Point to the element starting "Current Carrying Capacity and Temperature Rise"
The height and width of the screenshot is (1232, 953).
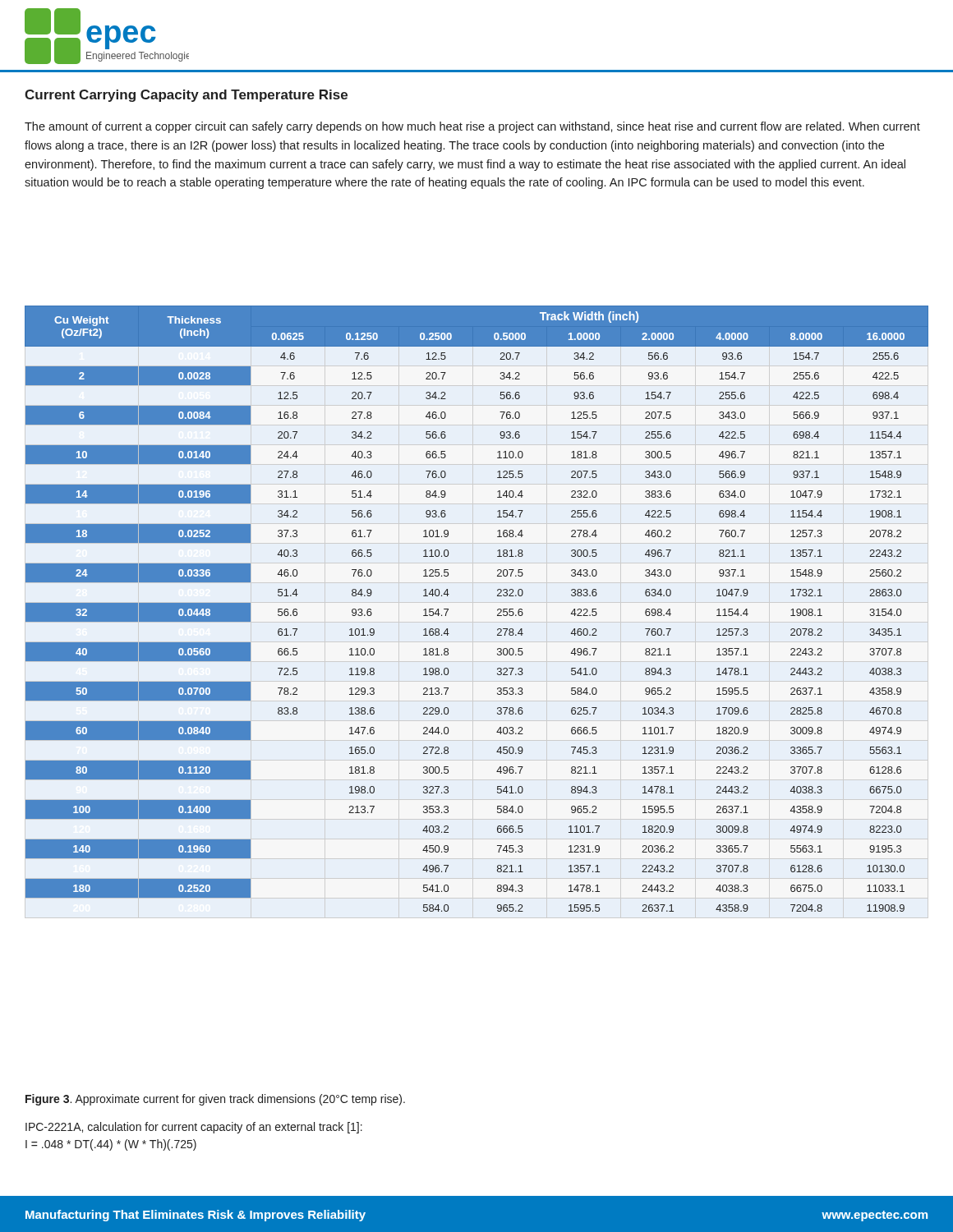point(186,96)
